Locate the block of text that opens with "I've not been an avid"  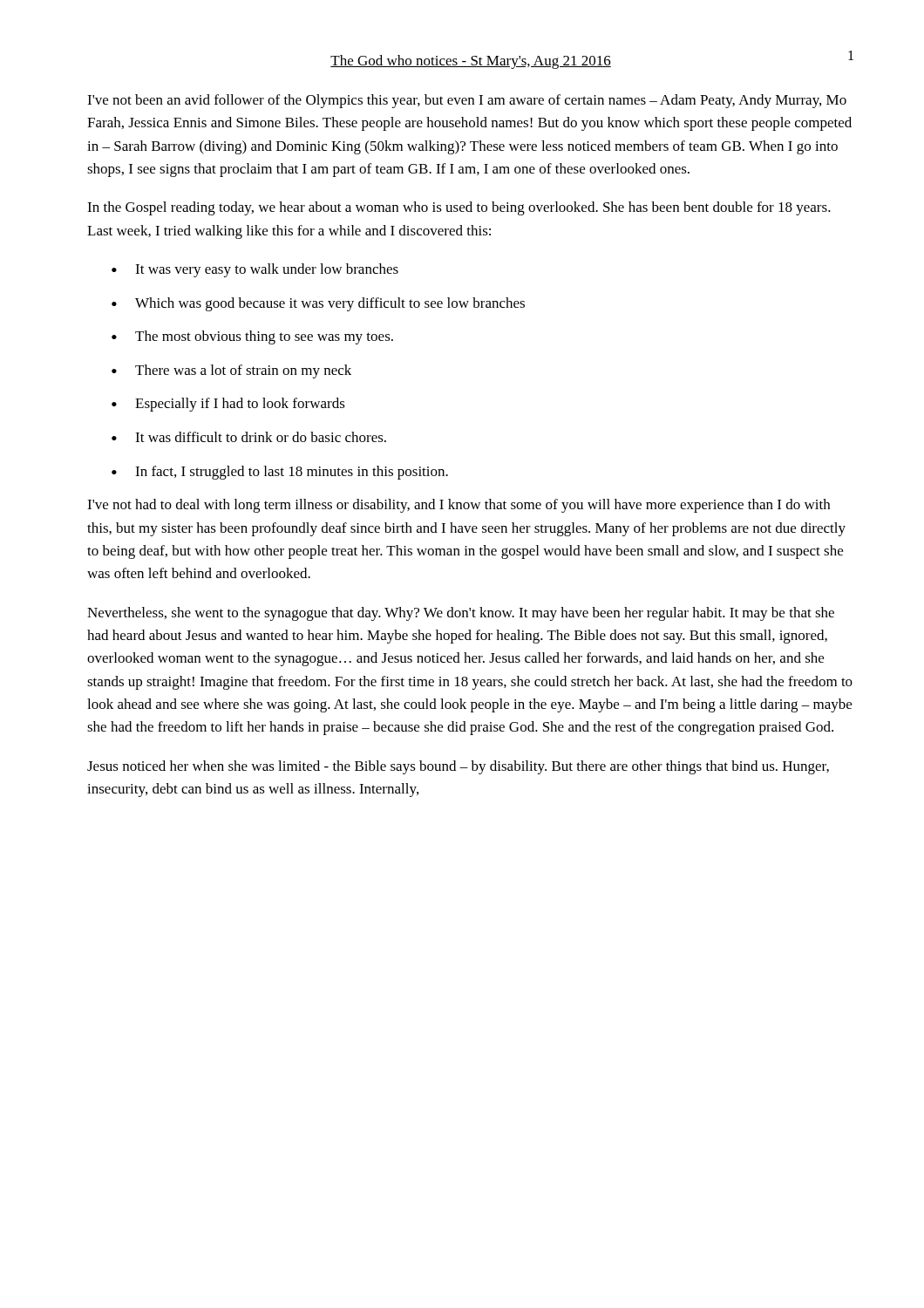pyautogui.click(x=470, y=134)
